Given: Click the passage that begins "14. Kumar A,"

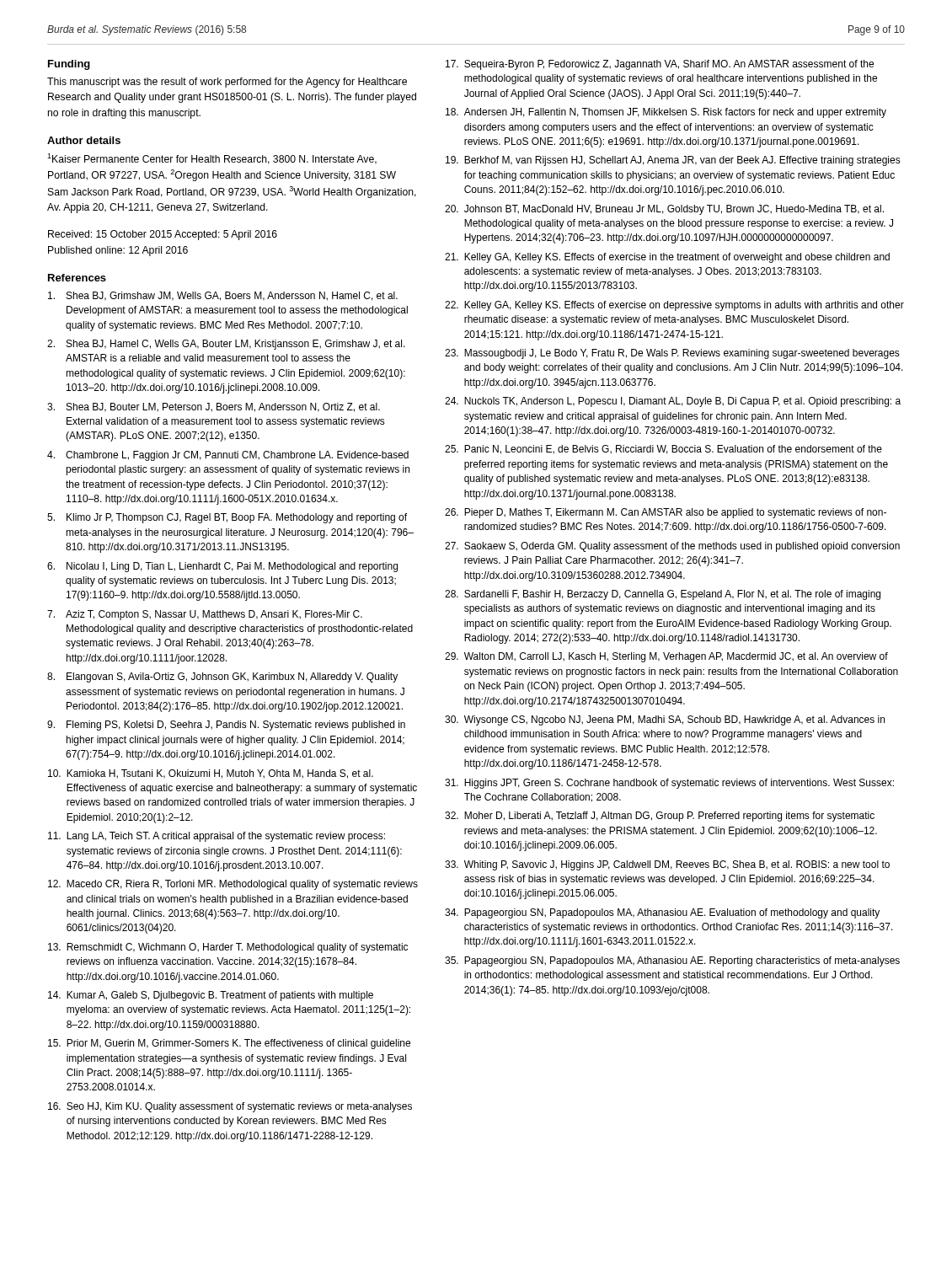Looking at the screenshot, I should point(233,1010).
